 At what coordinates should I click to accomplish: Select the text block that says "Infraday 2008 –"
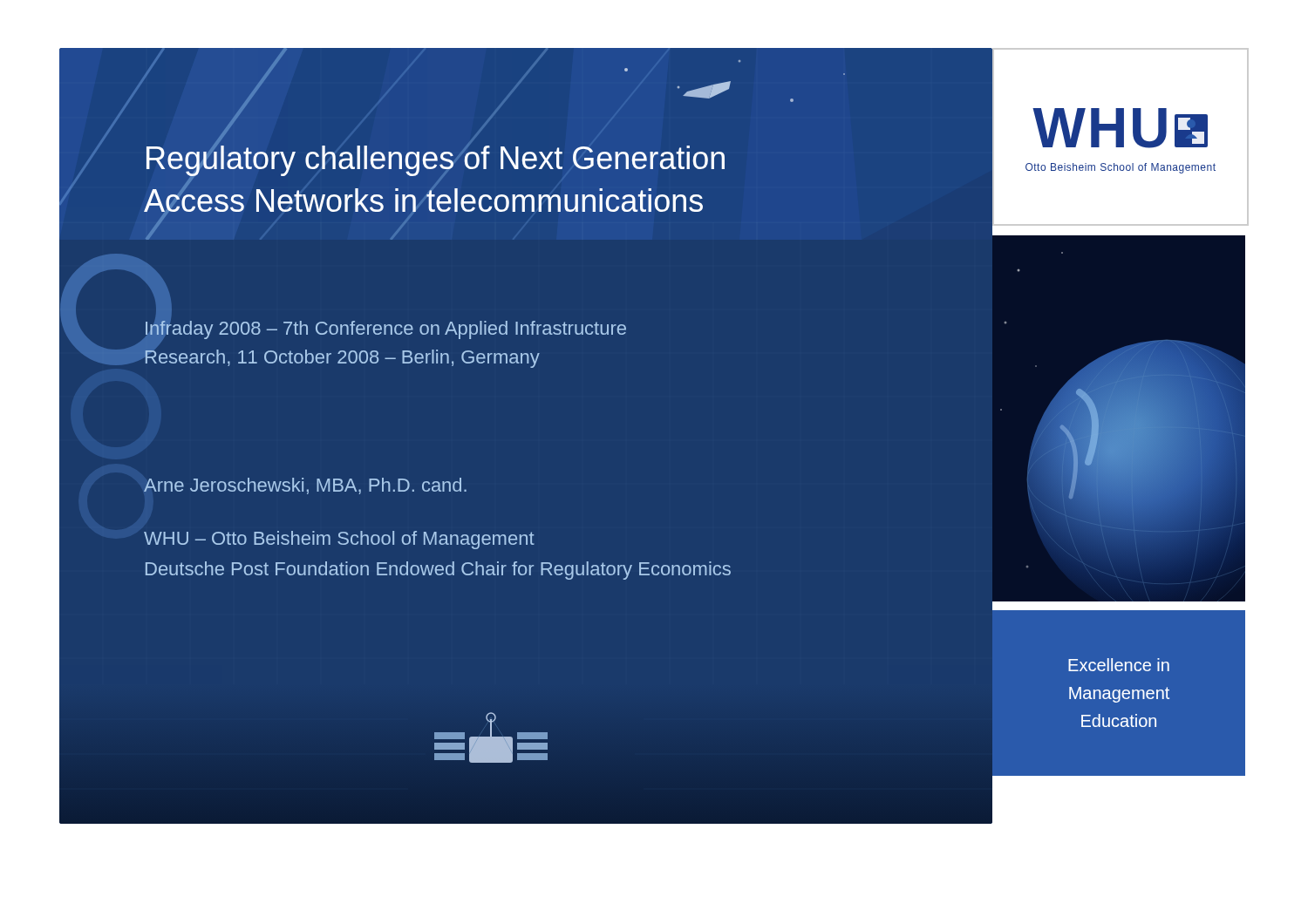(x=385, y=343)
